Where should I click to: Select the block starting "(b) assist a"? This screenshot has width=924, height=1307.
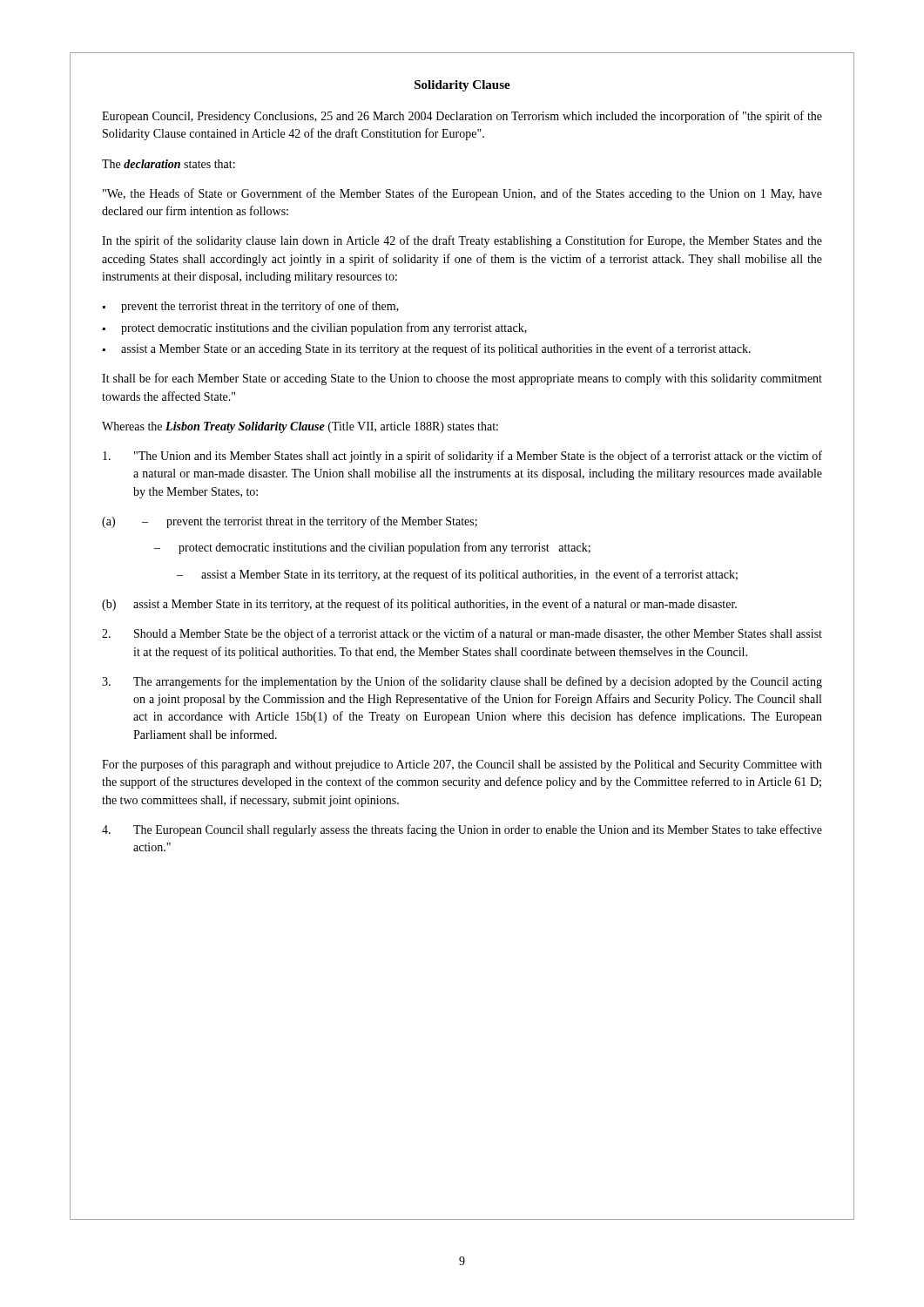tap(462, 605)
